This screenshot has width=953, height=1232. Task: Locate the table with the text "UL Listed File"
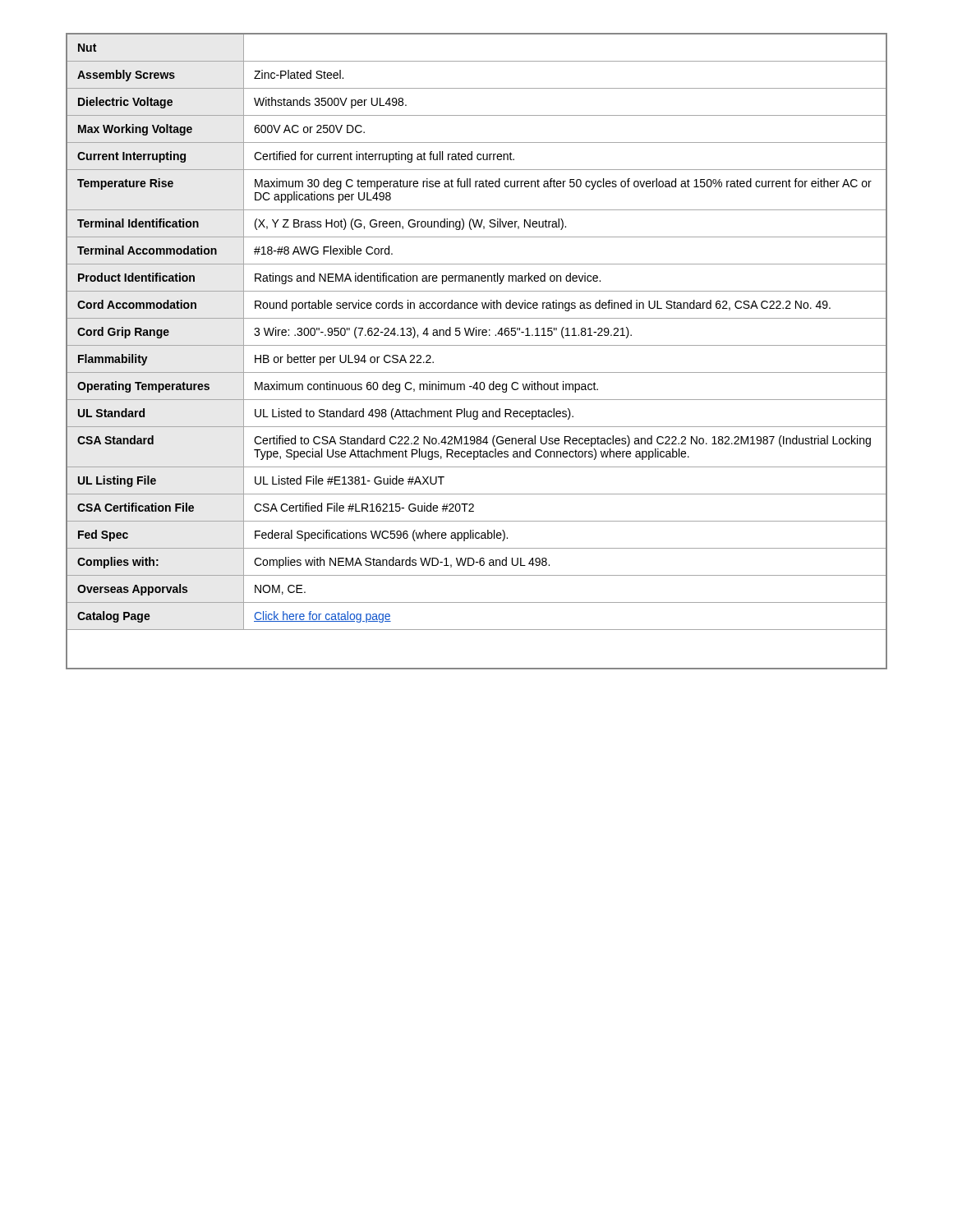(476, 351)
